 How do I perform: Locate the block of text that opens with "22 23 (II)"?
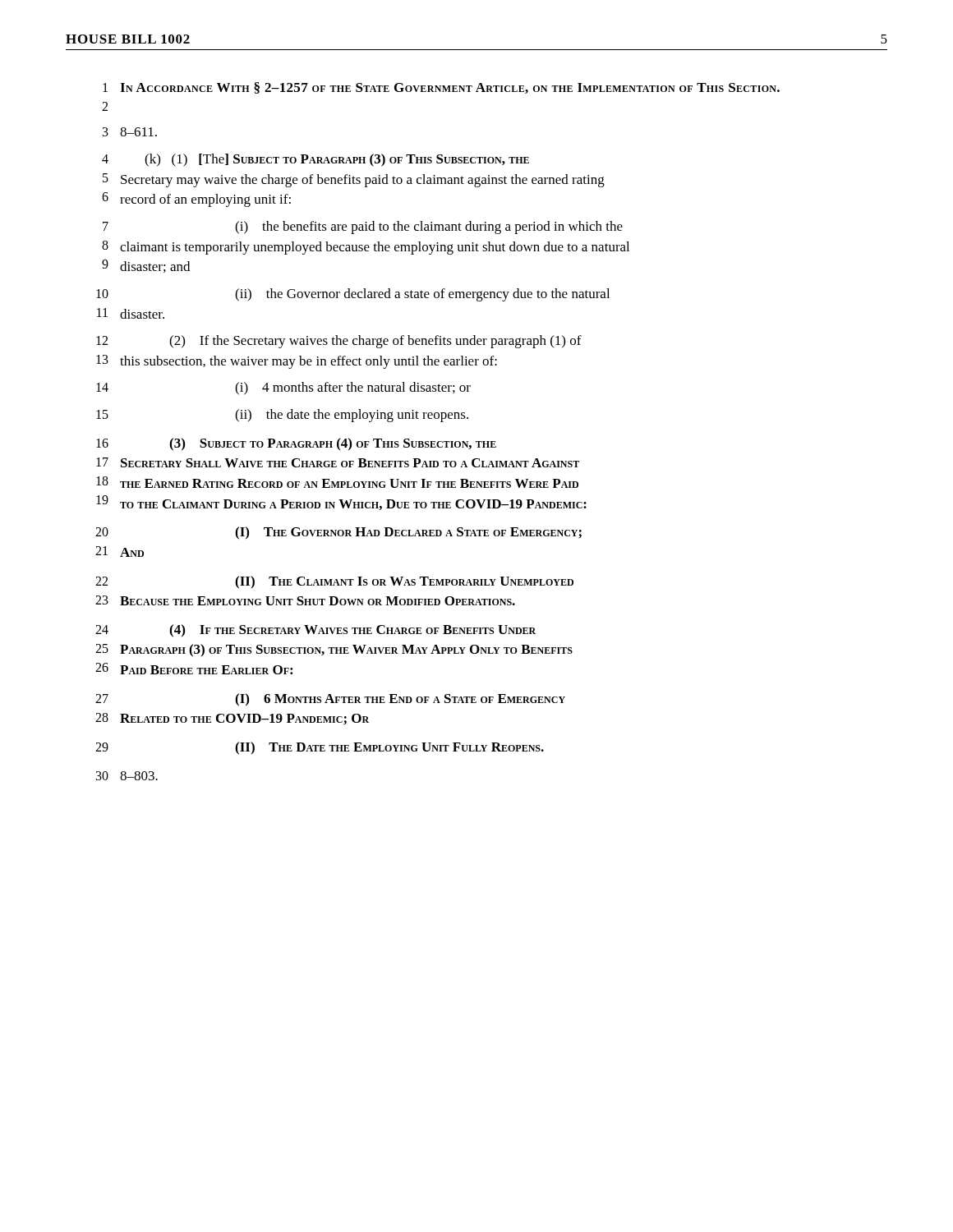pyautogui.click(x=476, y=592)
